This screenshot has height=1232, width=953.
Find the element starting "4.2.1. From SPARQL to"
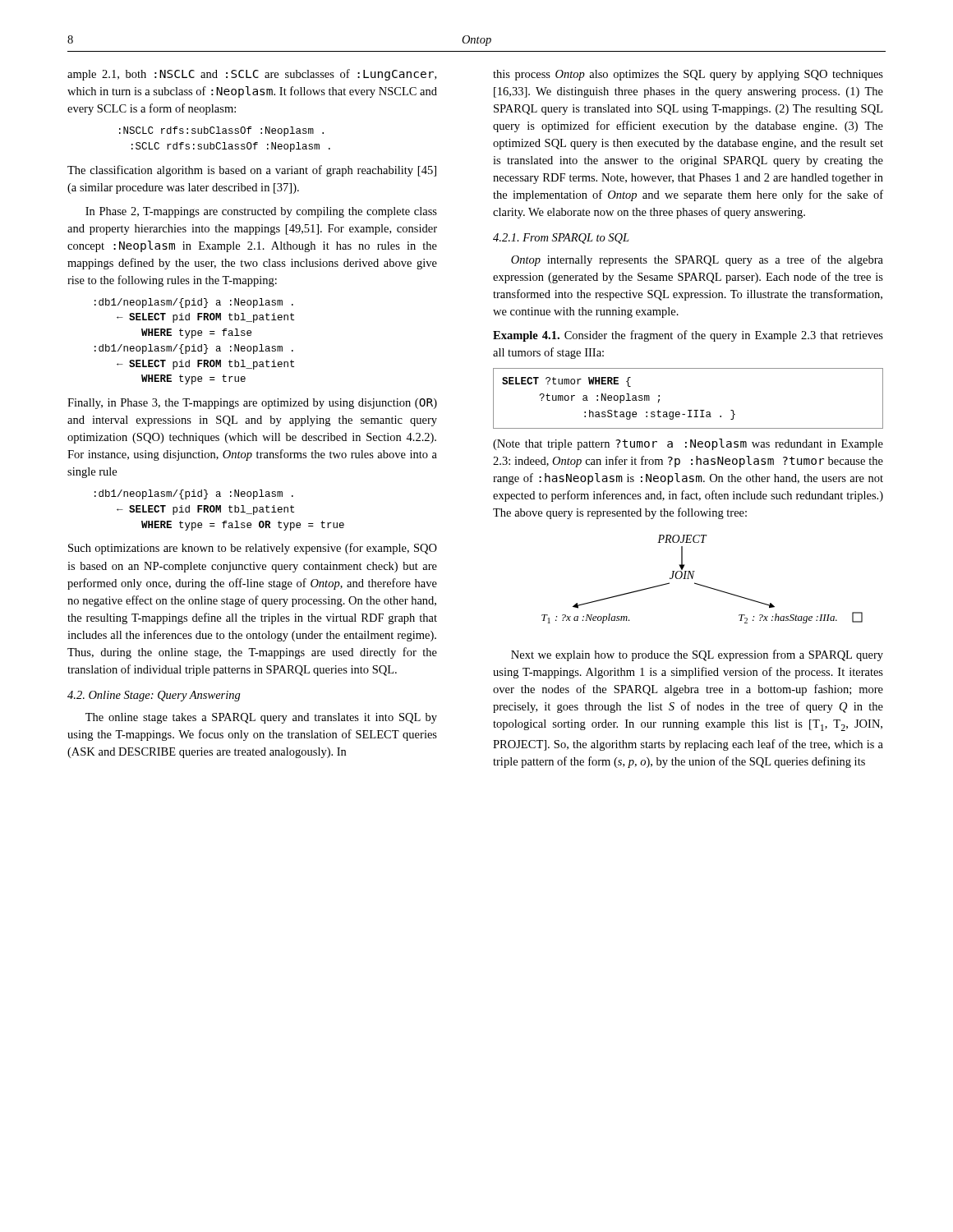coord(561,239)
